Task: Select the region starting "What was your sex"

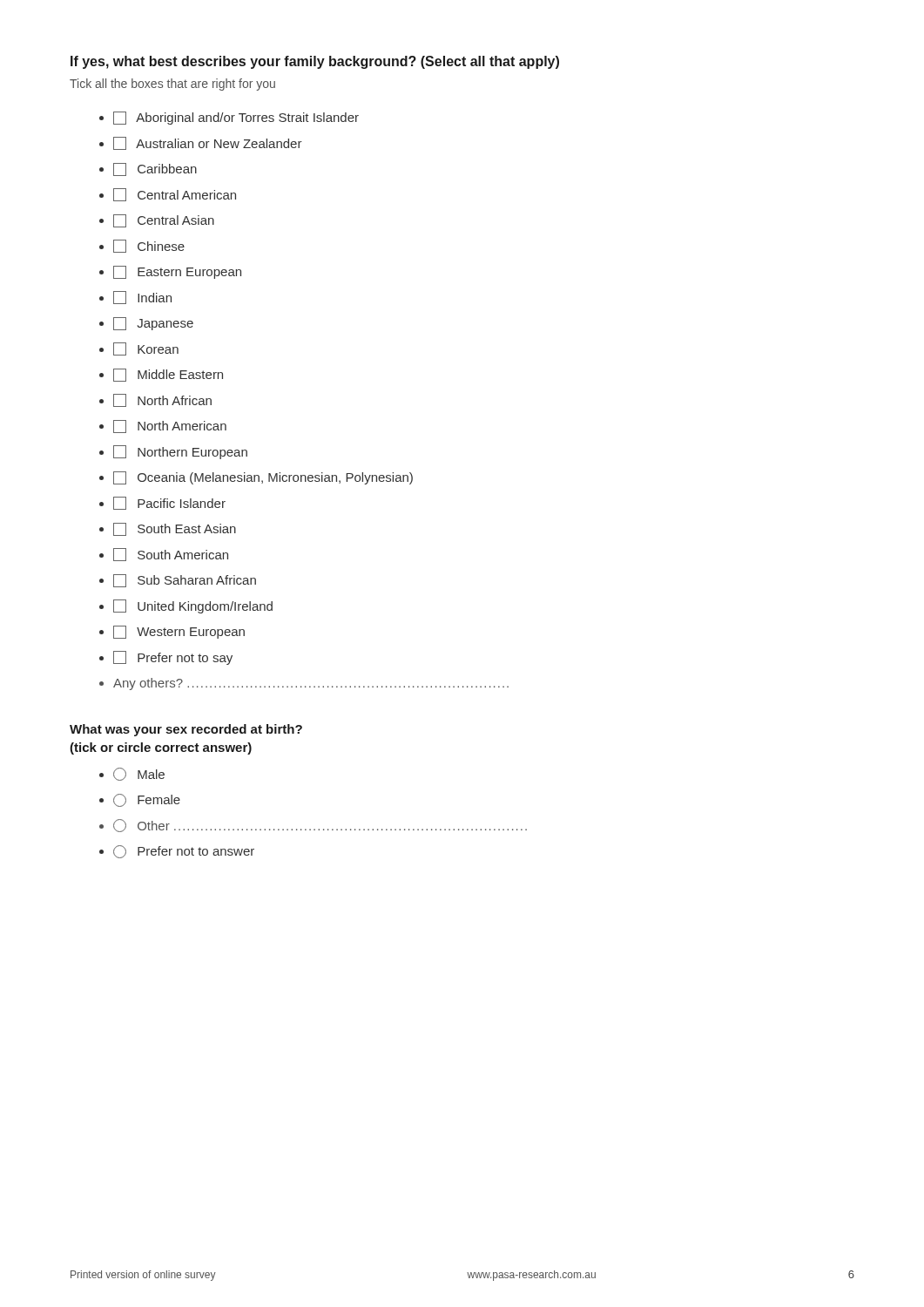Action: [x=186, y=738]
